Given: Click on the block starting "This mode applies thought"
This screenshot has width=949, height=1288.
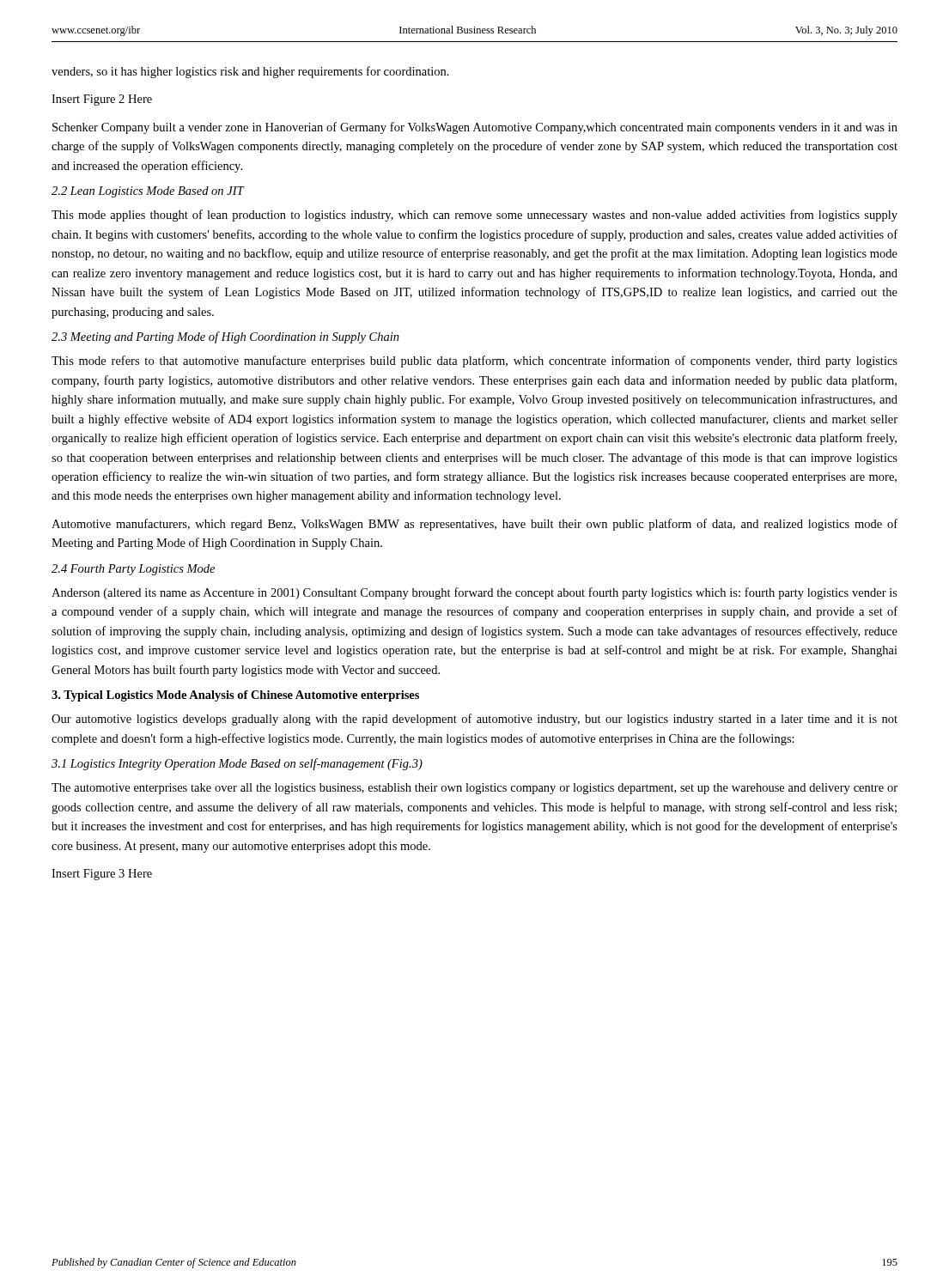Looking at the screenshot, I should coord(474,263).
